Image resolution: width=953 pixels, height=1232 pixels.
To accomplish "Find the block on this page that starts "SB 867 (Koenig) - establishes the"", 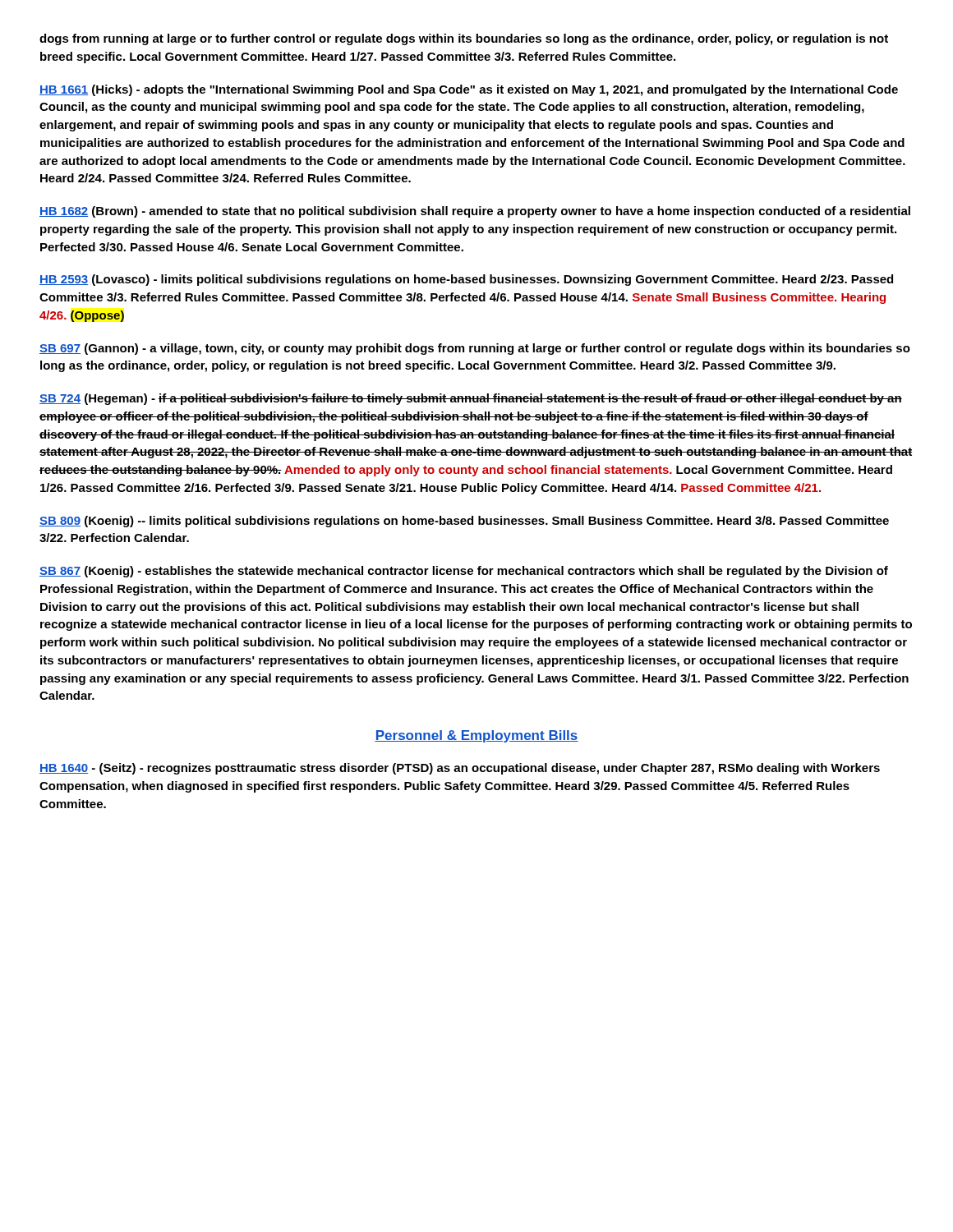I will tap(476, 633).
